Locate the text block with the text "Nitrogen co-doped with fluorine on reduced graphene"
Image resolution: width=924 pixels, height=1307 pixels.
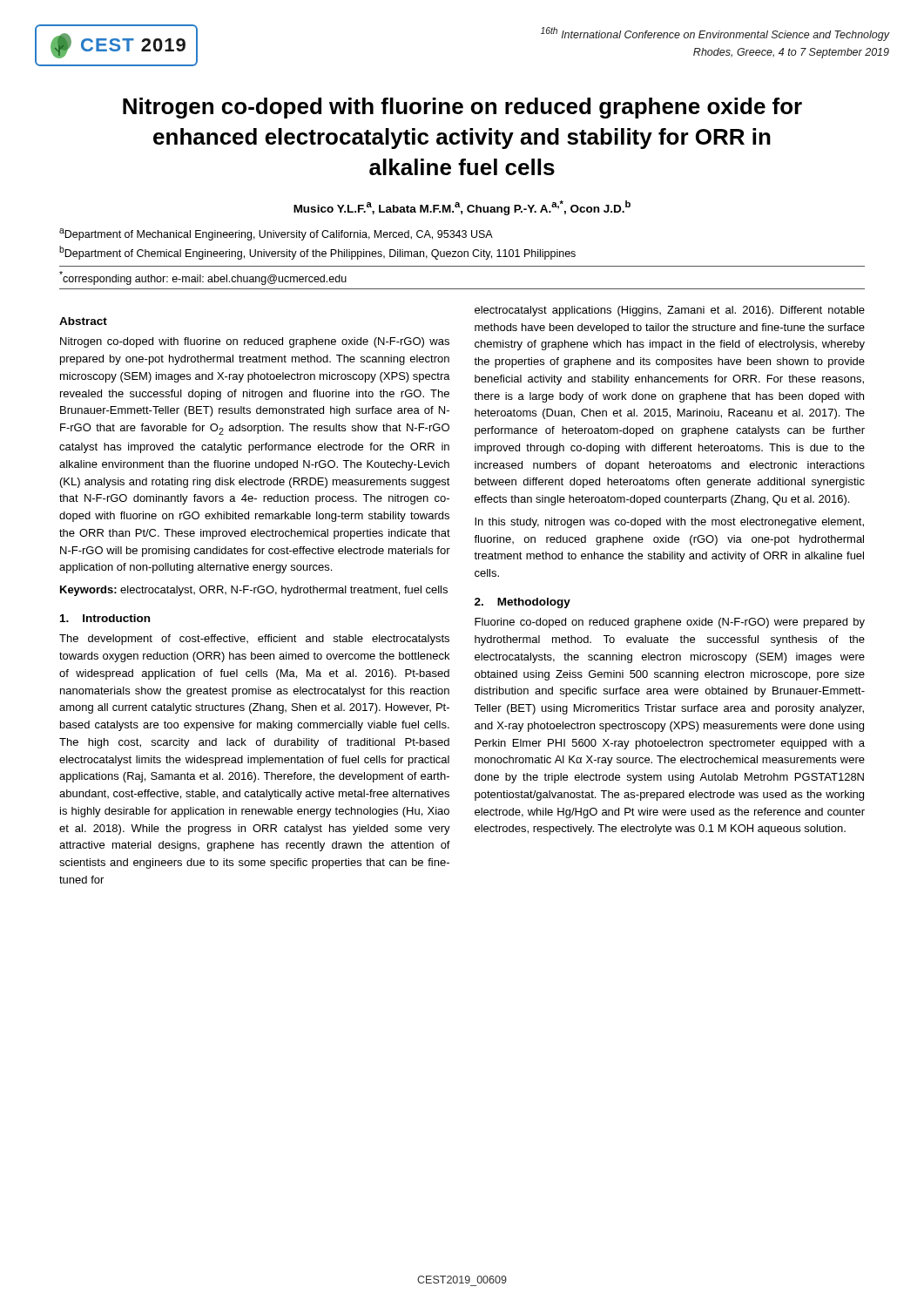click(x=255, y=466)
